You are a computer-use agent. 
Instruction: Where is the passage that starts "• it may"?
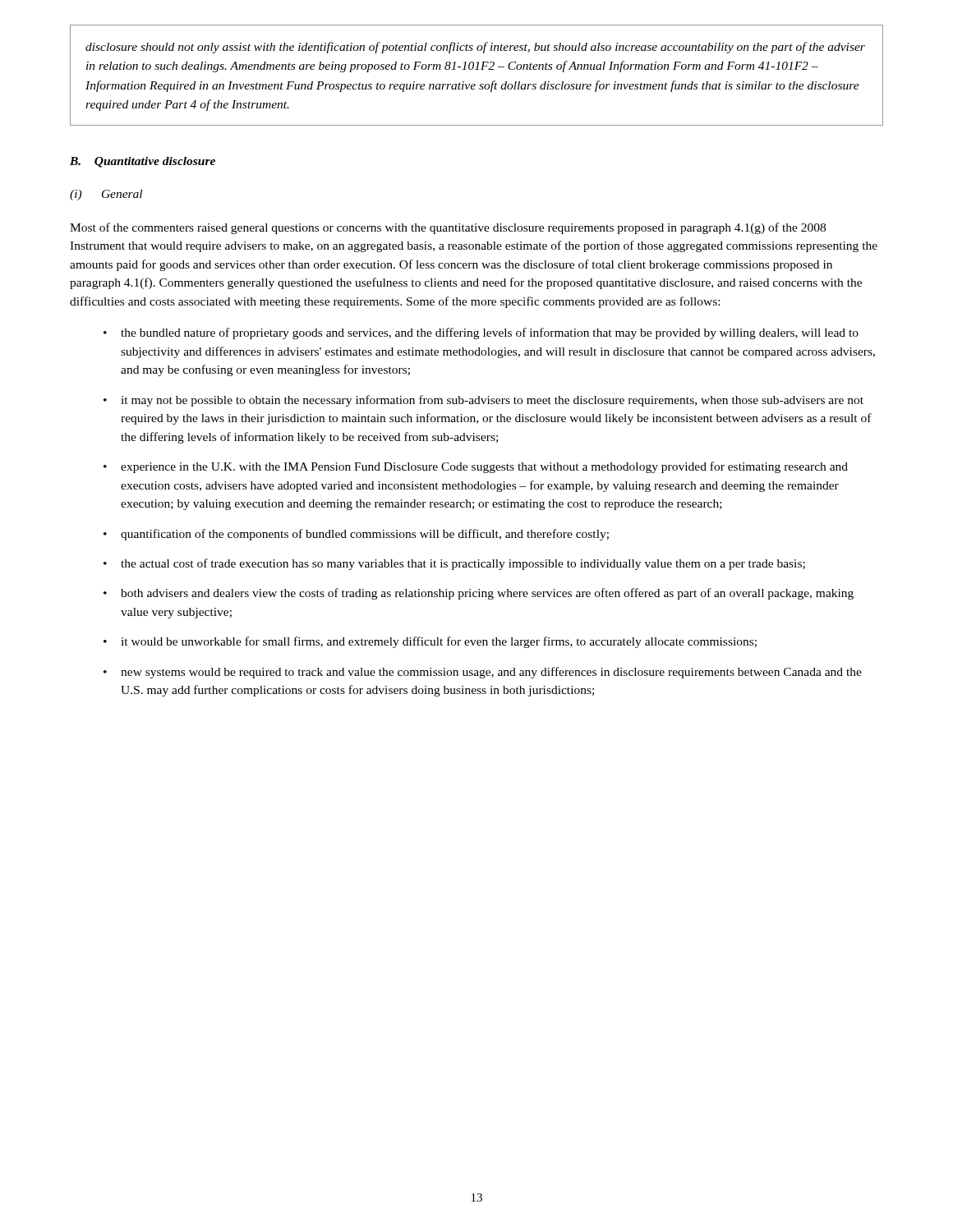tap(493, 418)
